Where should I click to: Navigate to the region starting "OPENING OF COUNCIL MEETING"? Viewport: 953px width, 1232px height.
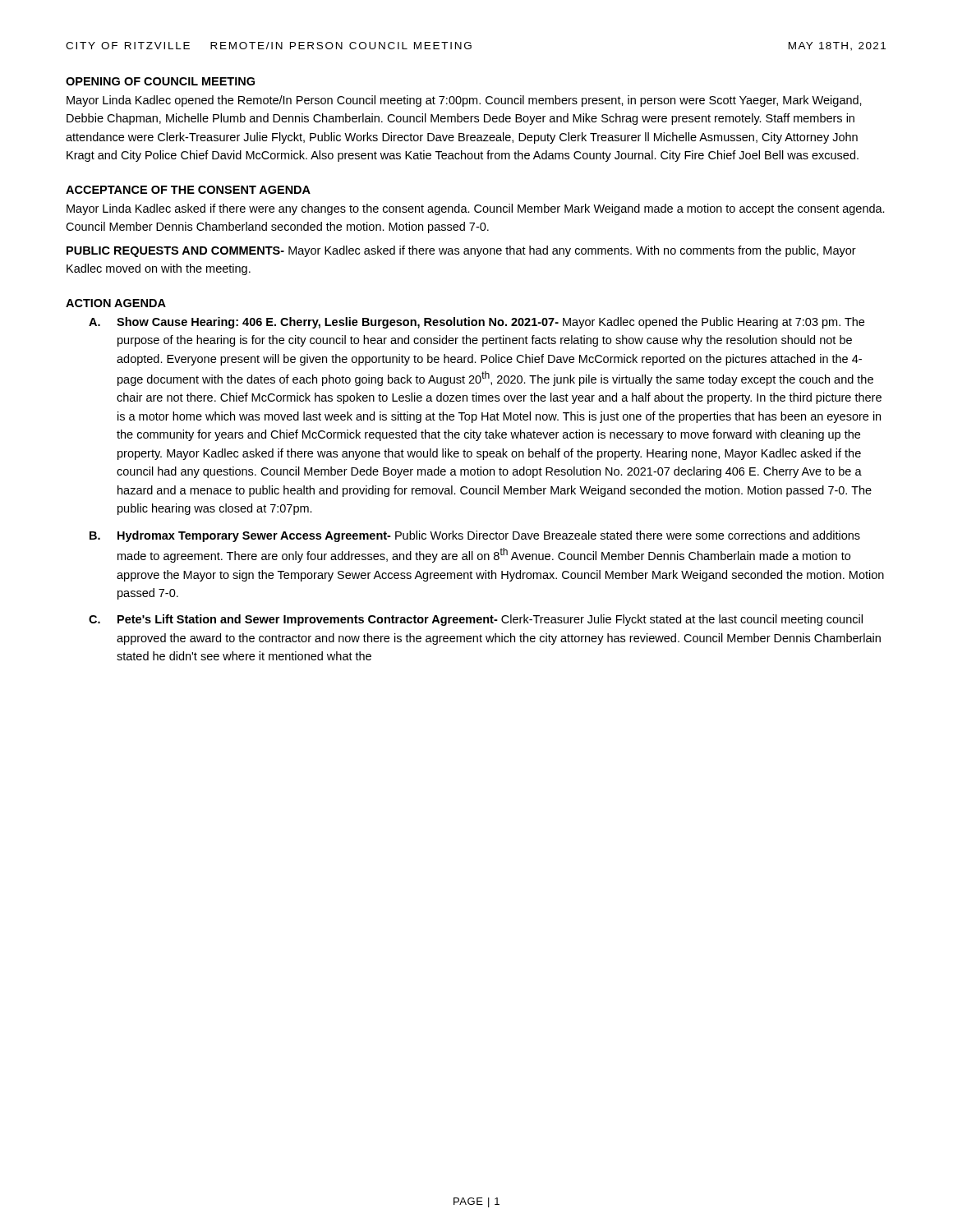[161, 81]
